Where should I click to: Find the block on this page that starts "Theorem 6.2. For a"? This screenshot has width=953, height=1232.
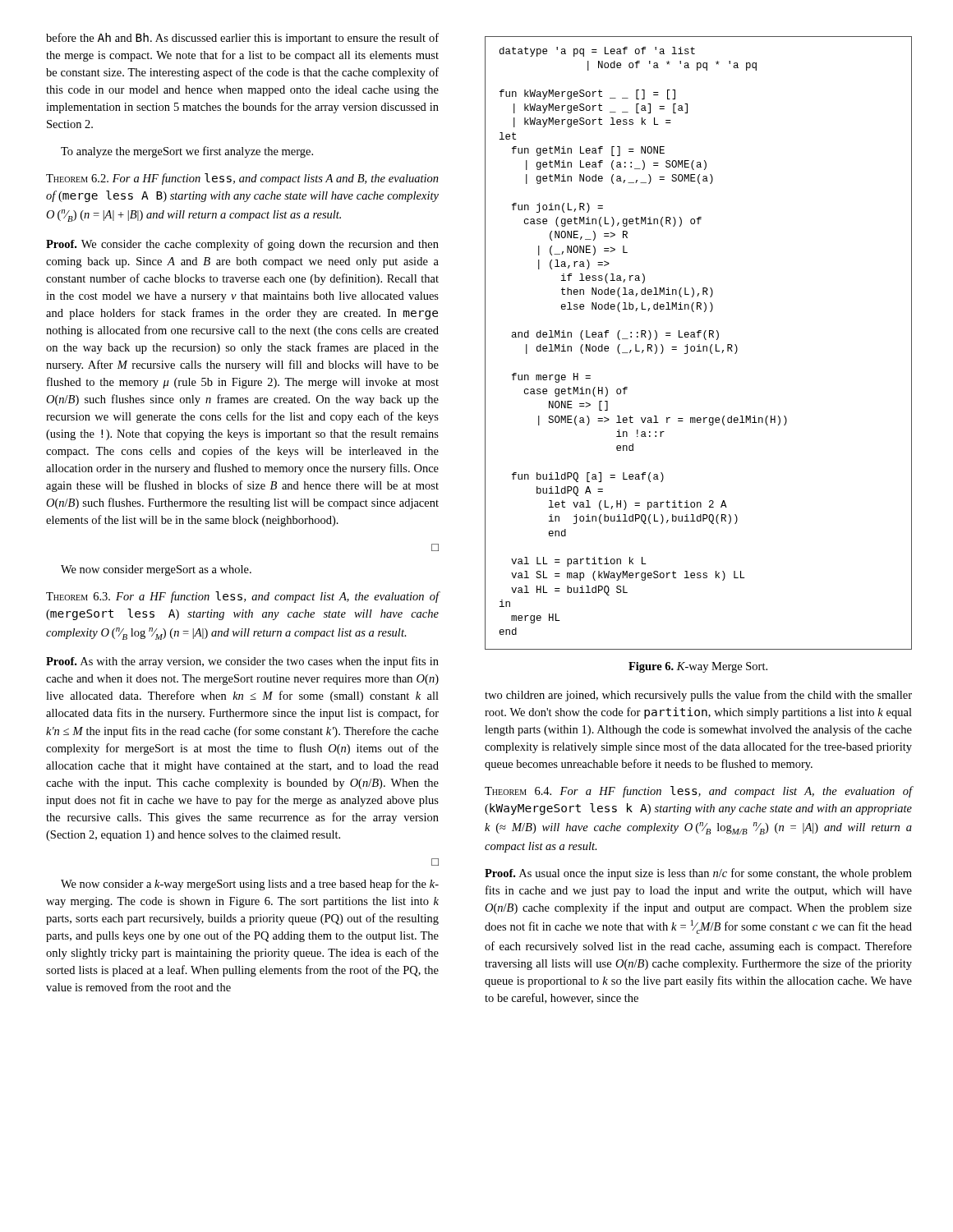[x=242, y=197]
